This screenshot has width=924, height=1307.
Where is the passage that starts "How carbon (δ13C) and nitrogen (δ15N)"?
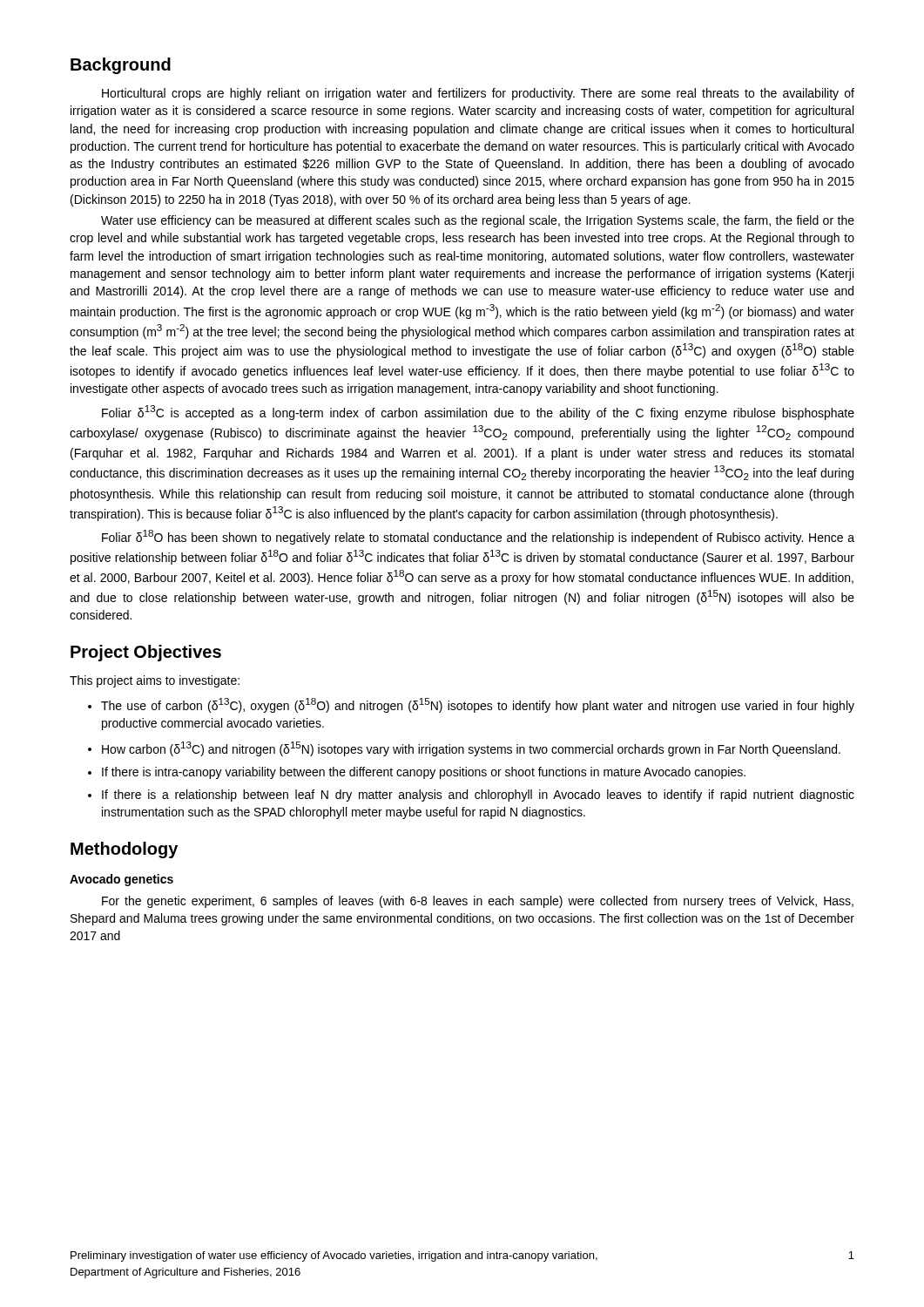[x=462, y=748]
